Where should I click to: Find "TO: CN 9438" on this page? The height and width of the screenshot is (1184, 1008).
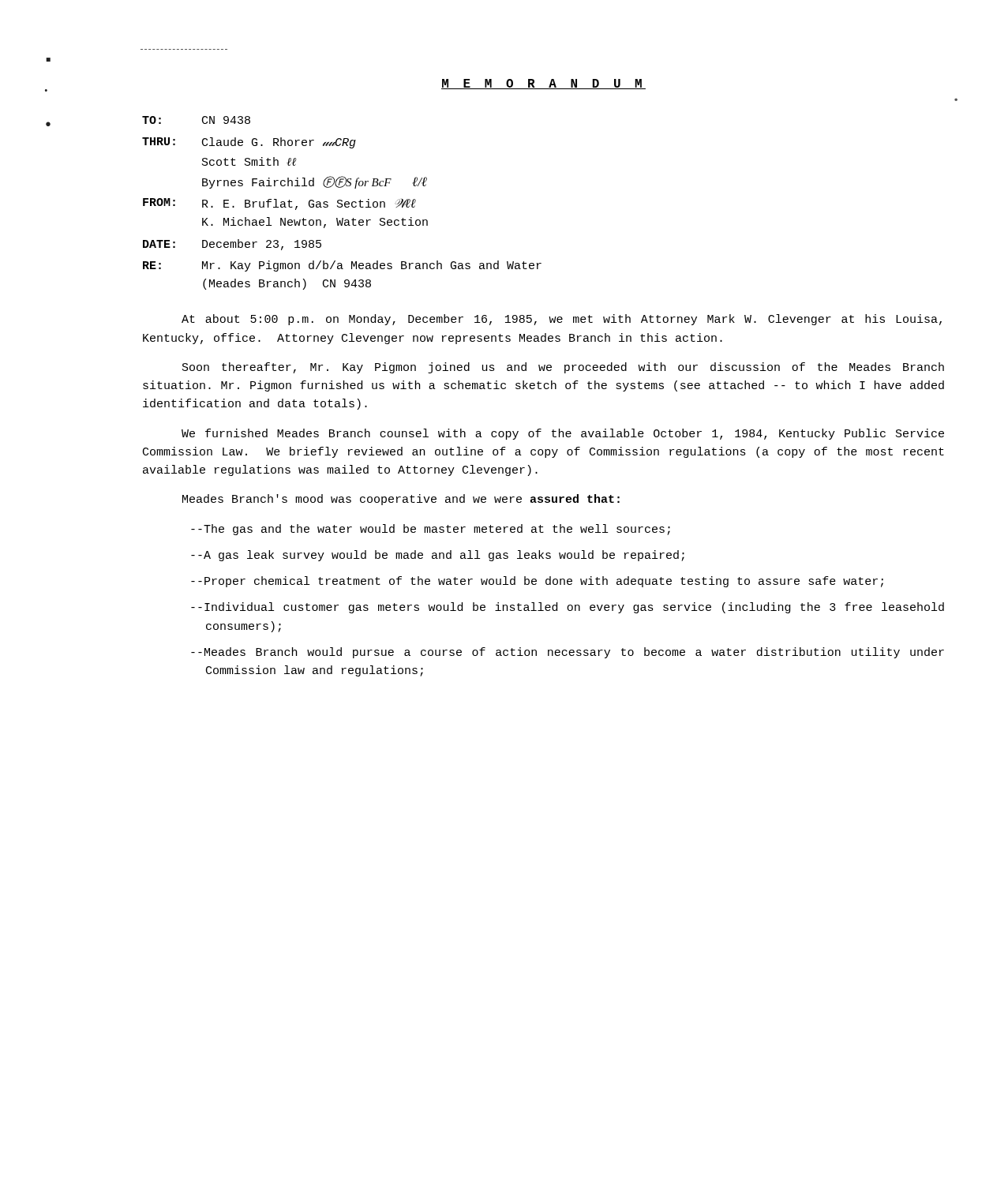150,120
